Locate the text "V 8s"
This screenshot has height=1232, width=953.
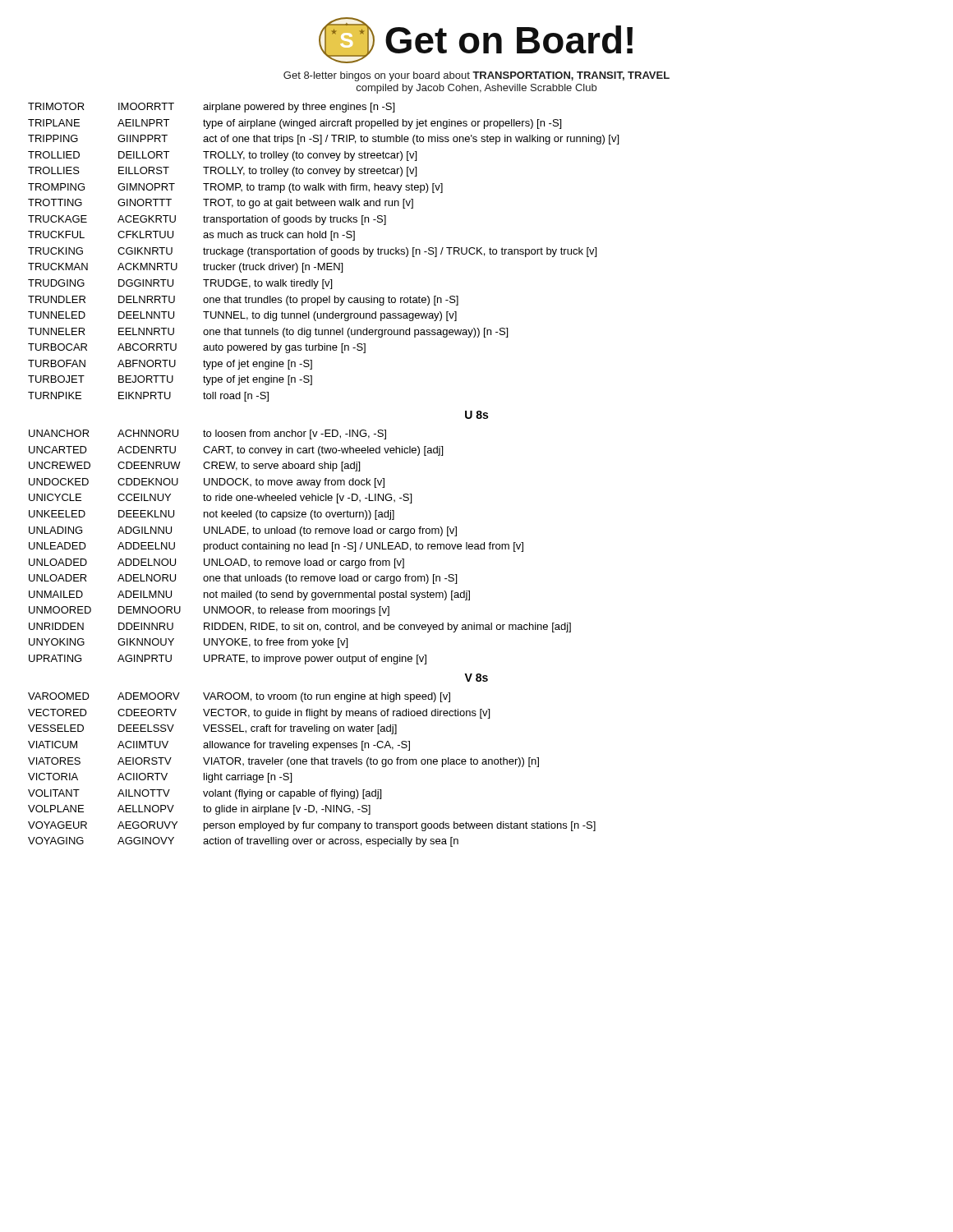pyautogui.click(x=476, y=678)
